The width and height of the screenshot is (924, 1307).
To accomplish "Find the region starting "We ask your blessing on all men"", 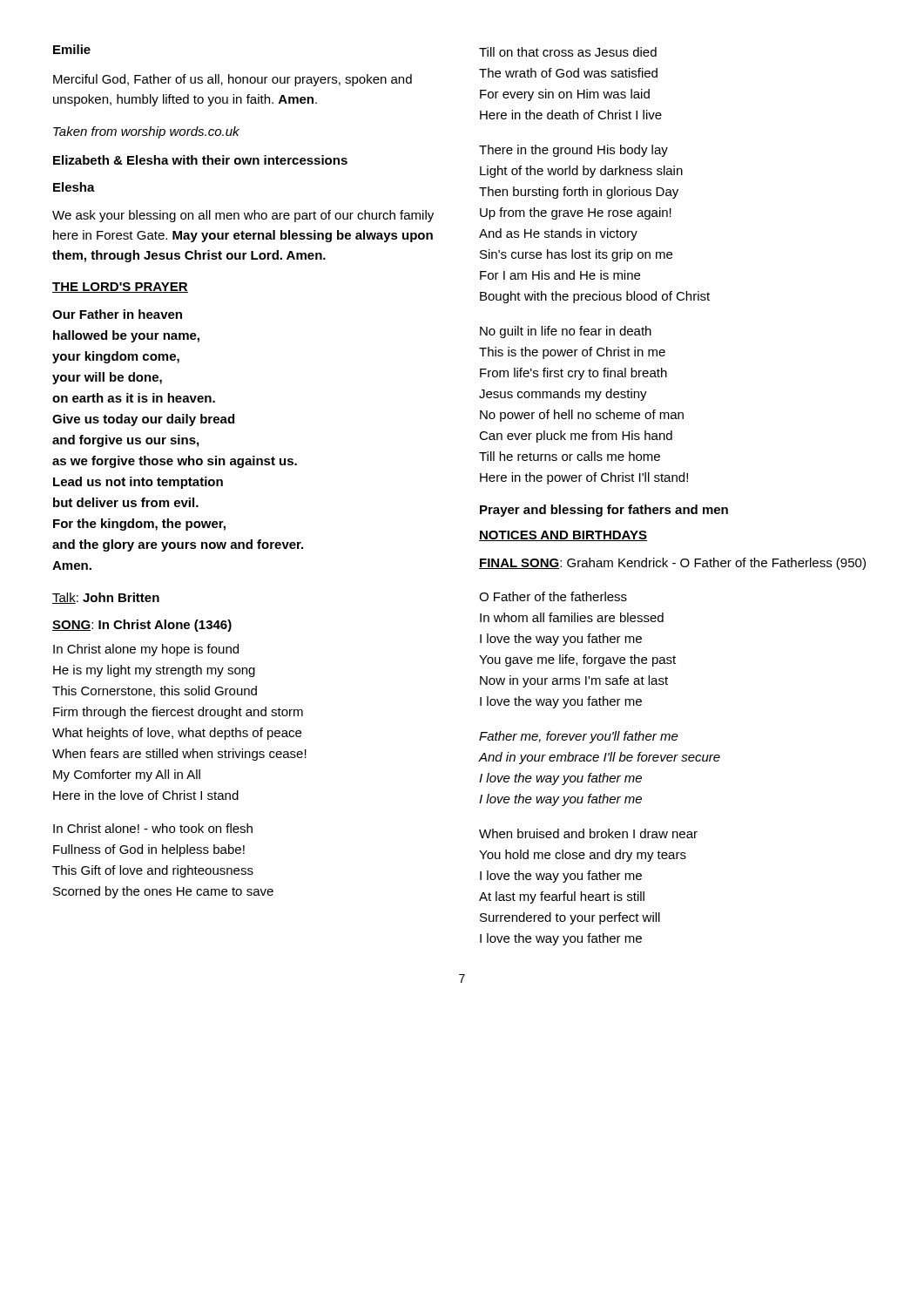I will click(243, 235).
